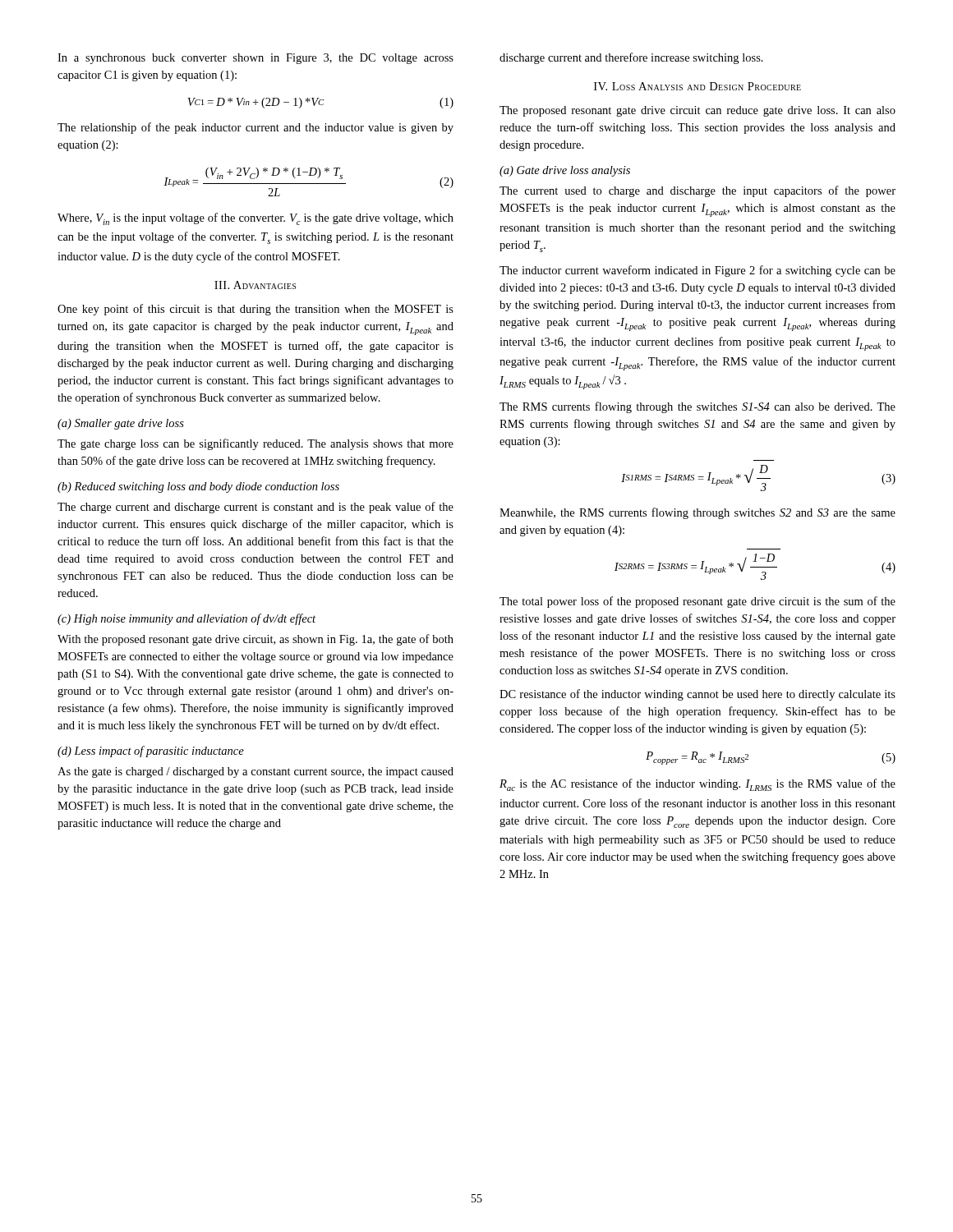Locate the element starting "IV. Loss Analysis"
The width and height of the screenshot is (953, 1232).
(698, 87)
